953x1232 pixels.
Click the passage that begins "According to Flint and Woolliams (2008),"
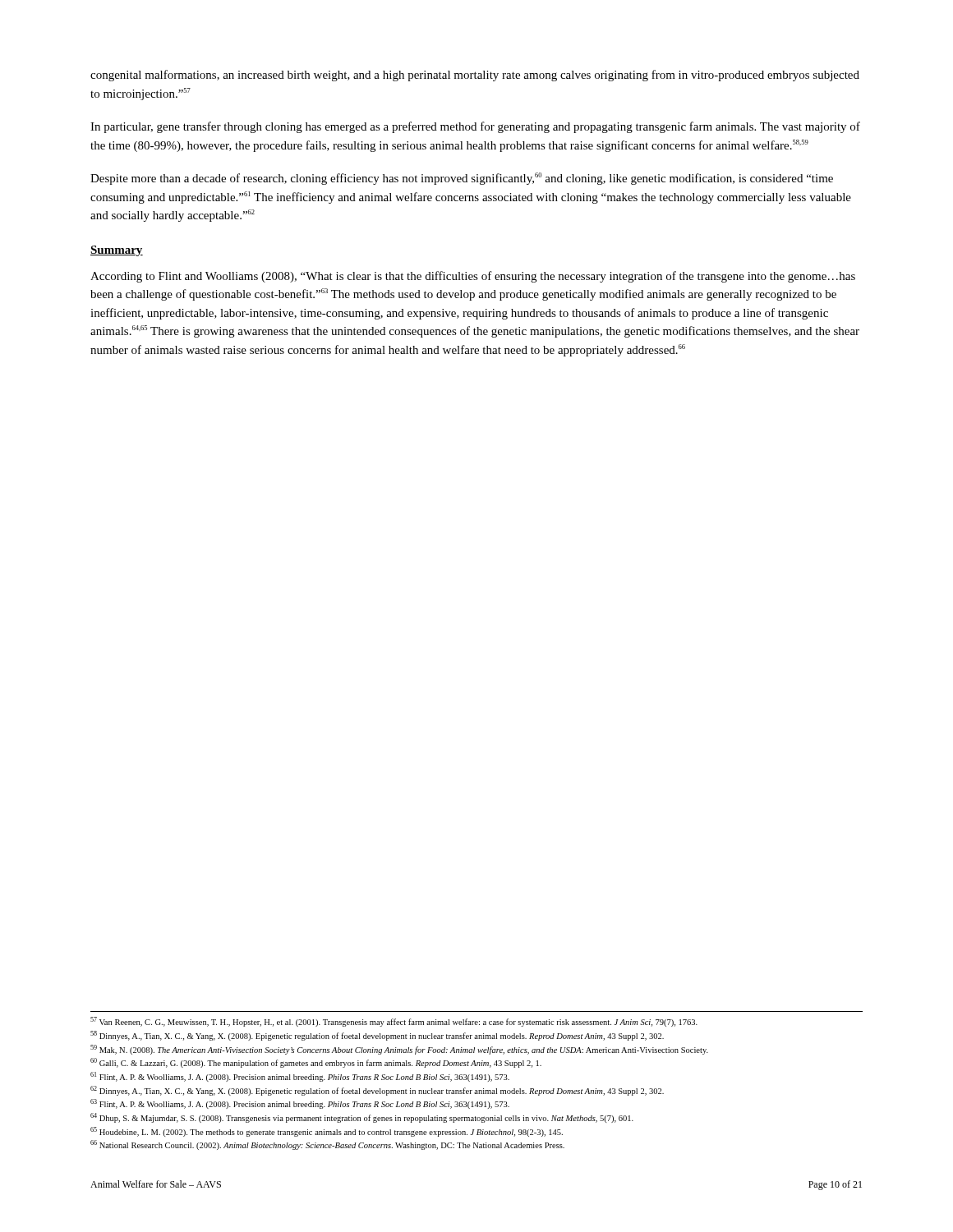point(476,313)
